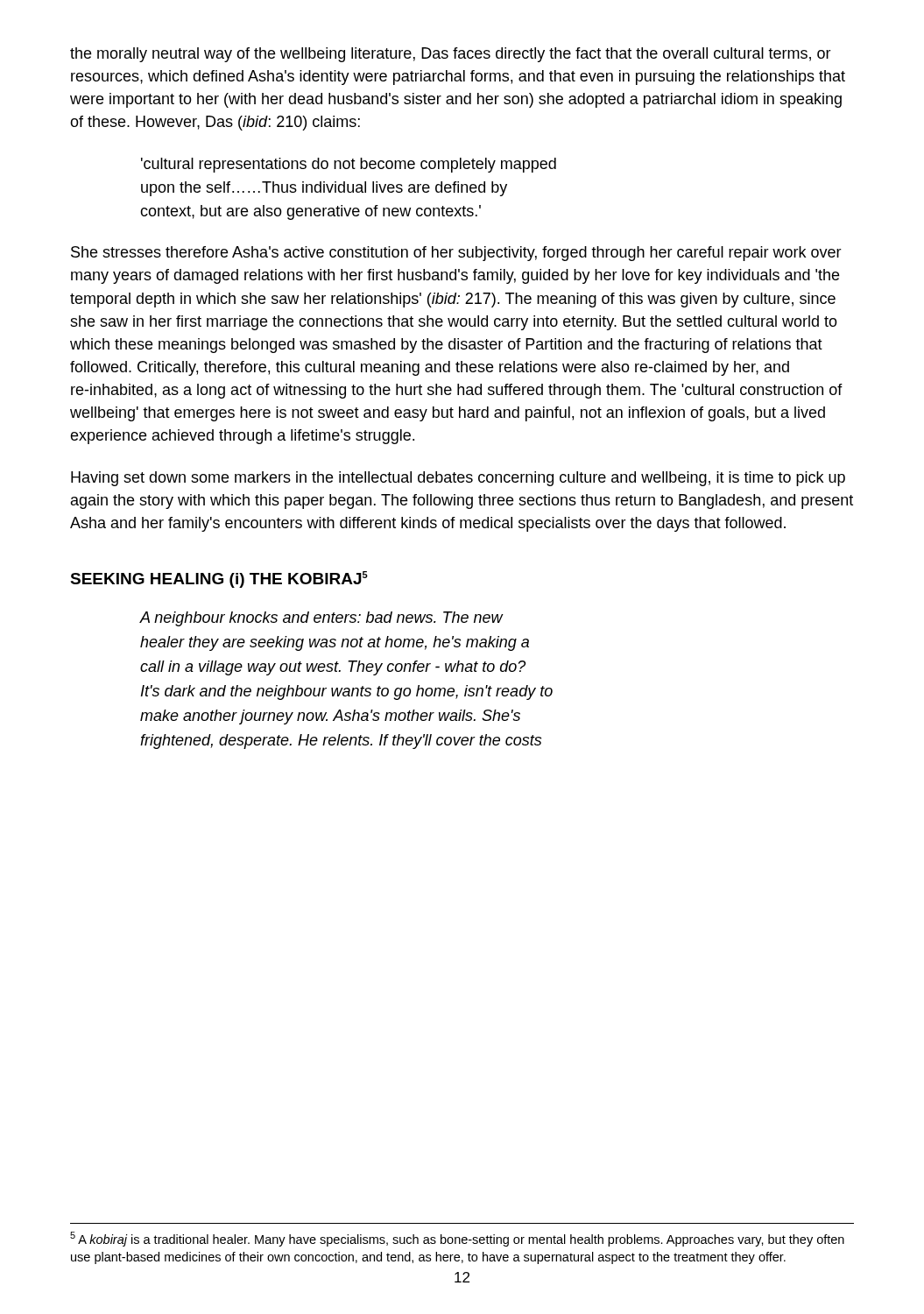The width and height of the screenshot is (924, 1314).
Task: Locate the text "SEEKING HEALING (i) THE KOBIRAJ5"
Action: coord(219,578)
